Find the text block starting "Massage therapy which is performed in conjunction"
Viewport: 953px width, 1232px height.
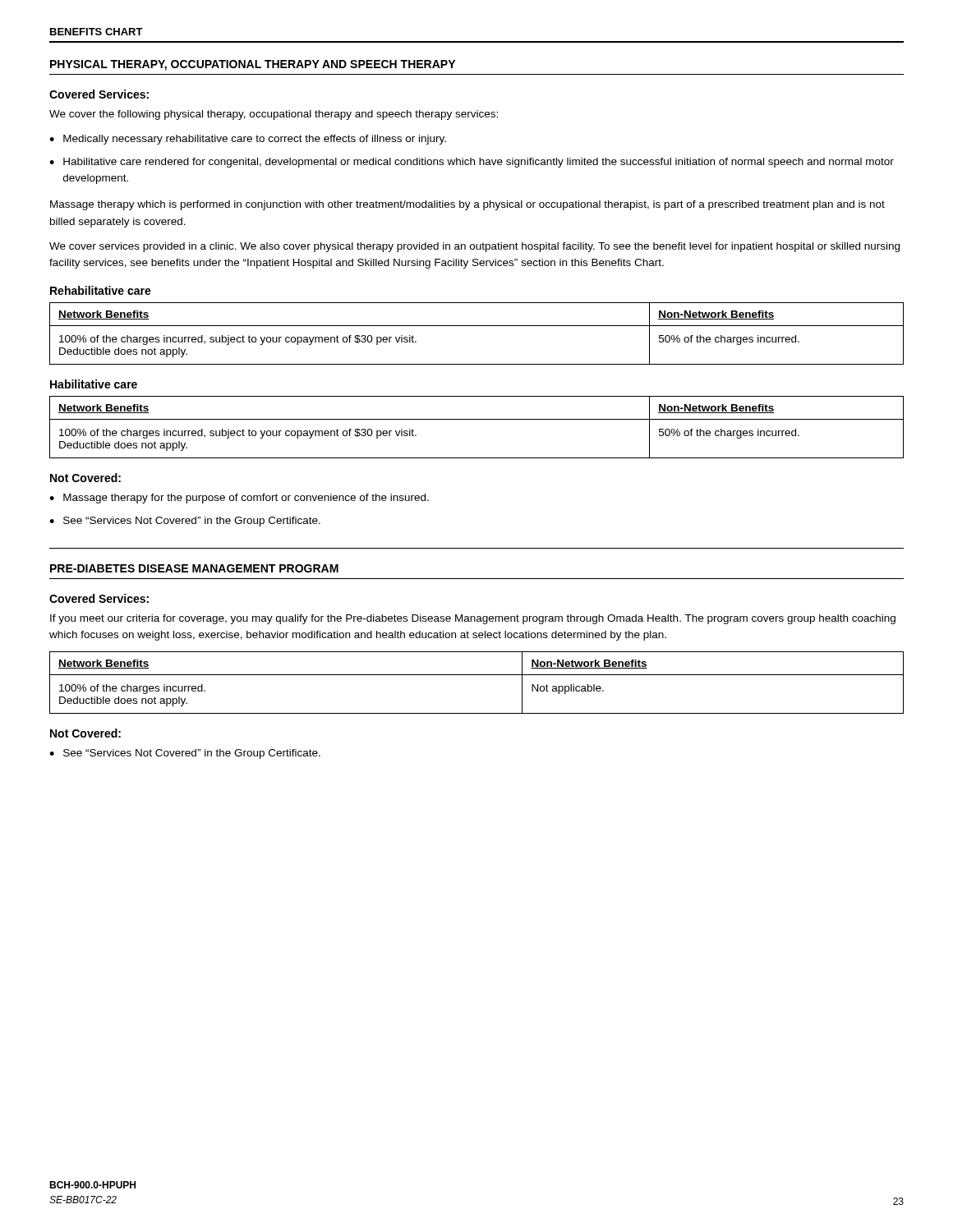pyautogui.click(x=467, y=213)
